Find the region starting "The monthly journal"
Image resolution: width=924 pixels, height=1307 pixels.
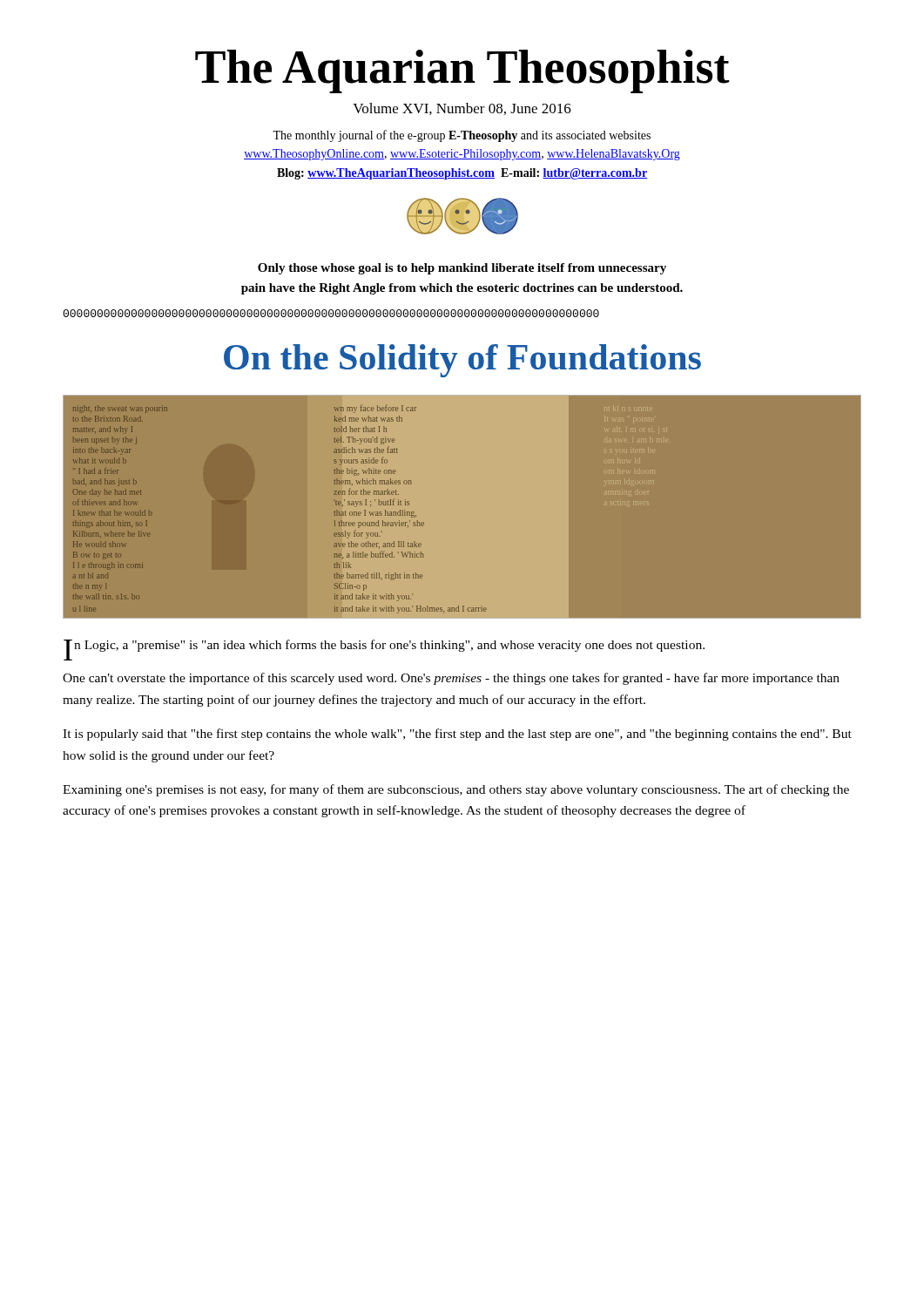tap(462, 145)
